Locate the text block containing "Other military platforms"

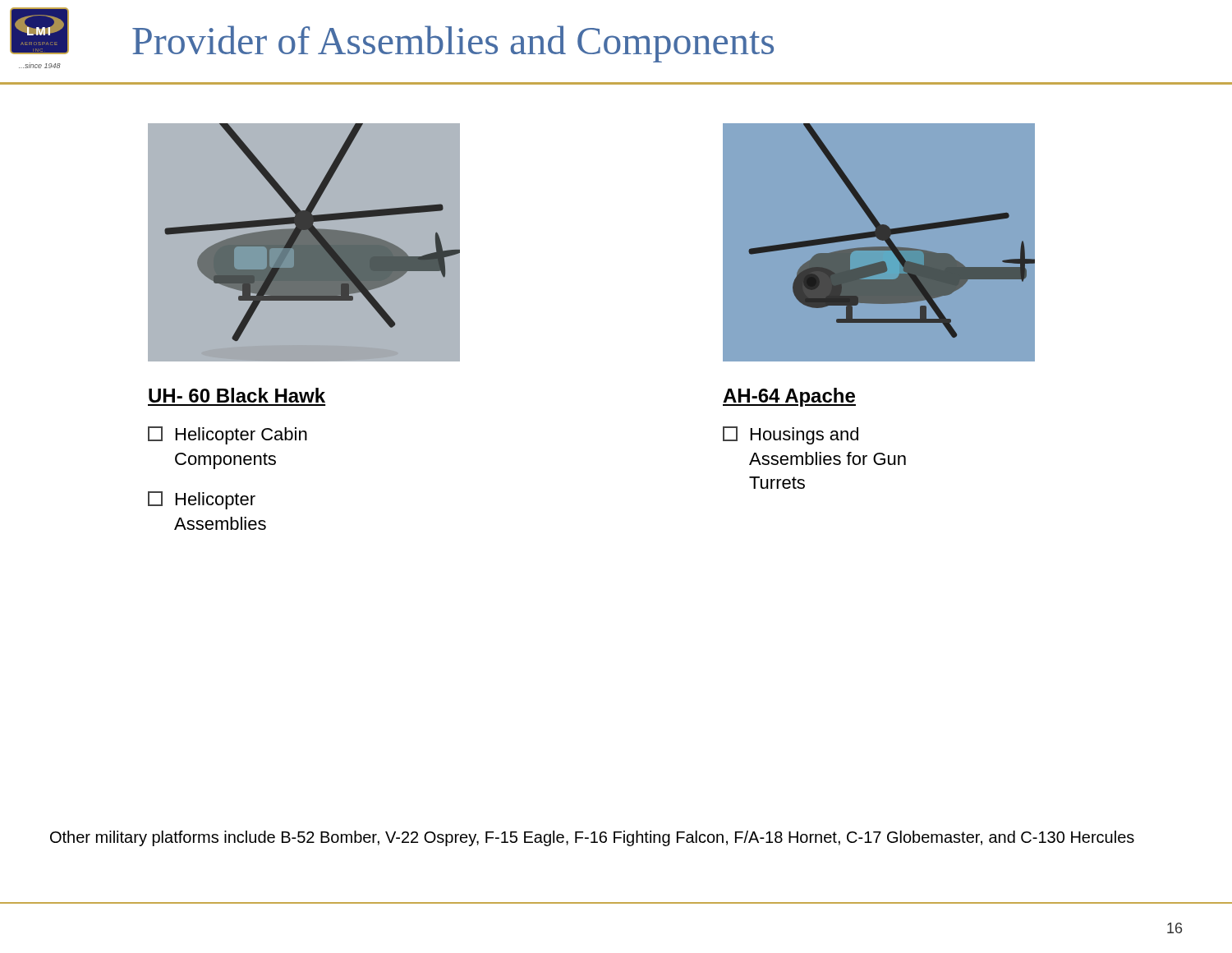[592, 837]
